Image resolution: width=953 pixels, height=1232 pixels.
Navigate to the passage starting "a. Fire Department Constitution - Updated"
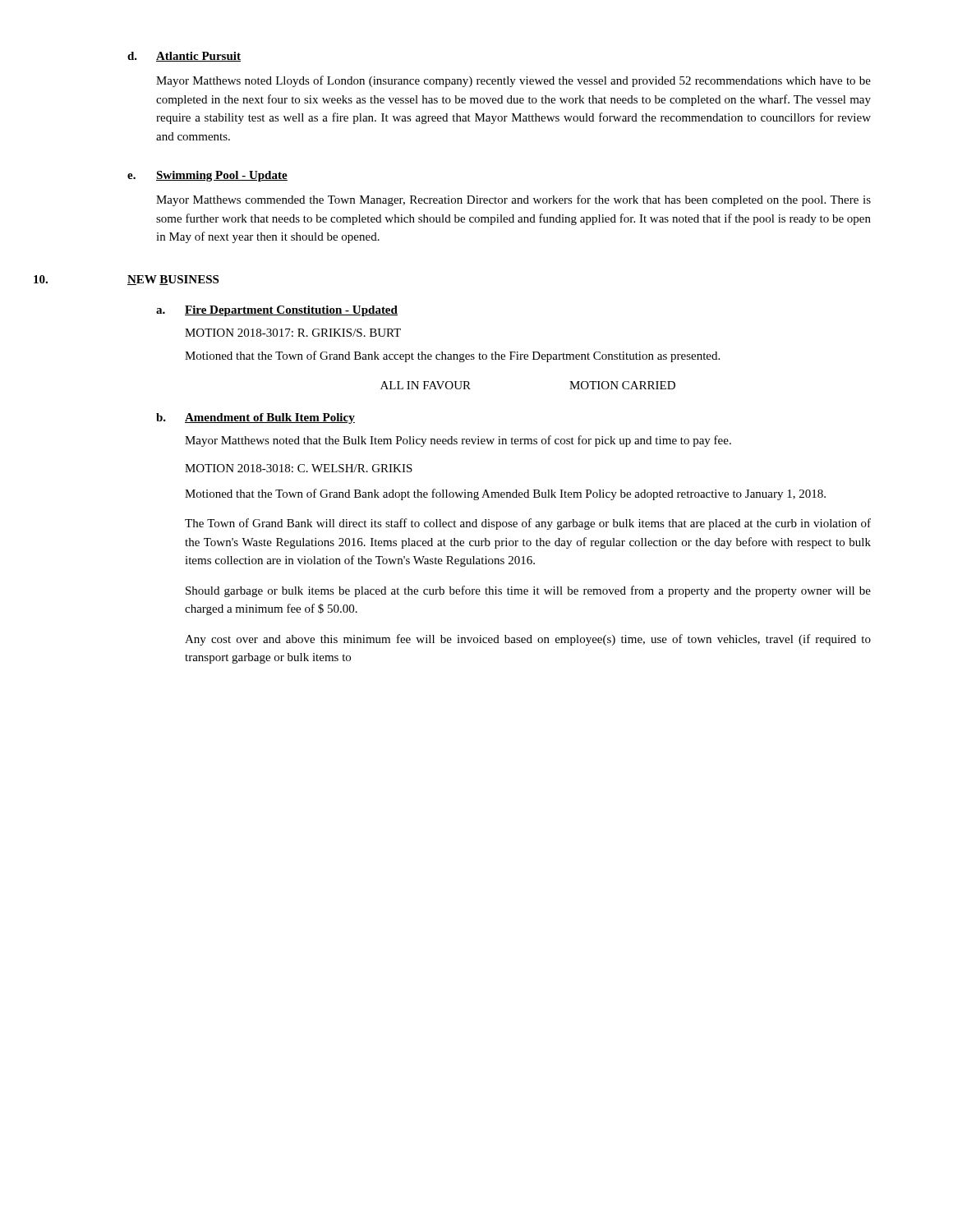pos(513,347)
